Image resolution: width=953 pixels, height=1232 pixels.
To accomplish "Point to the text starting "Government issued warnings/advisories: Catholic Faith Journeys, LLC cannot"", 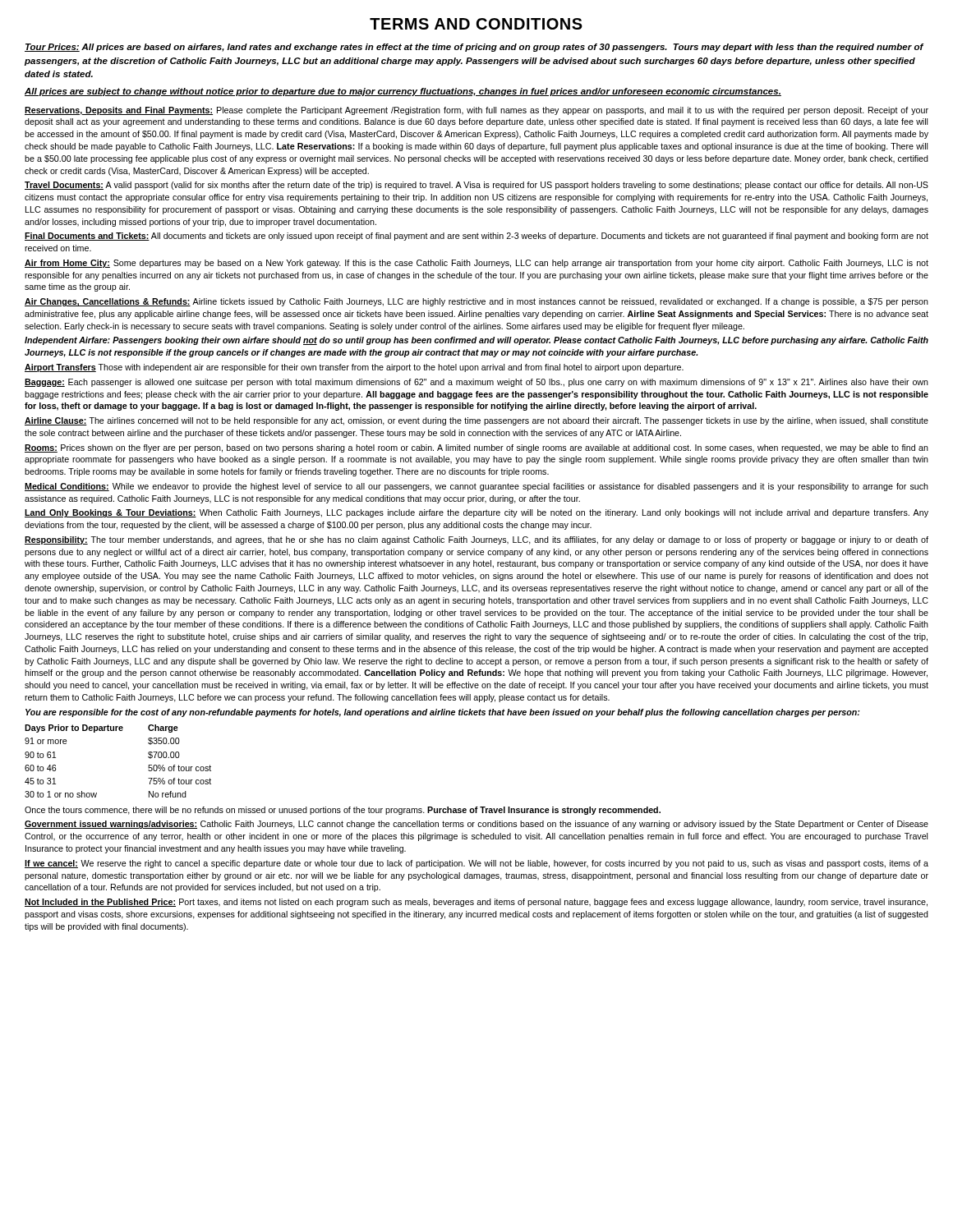I will coord(476,836).
